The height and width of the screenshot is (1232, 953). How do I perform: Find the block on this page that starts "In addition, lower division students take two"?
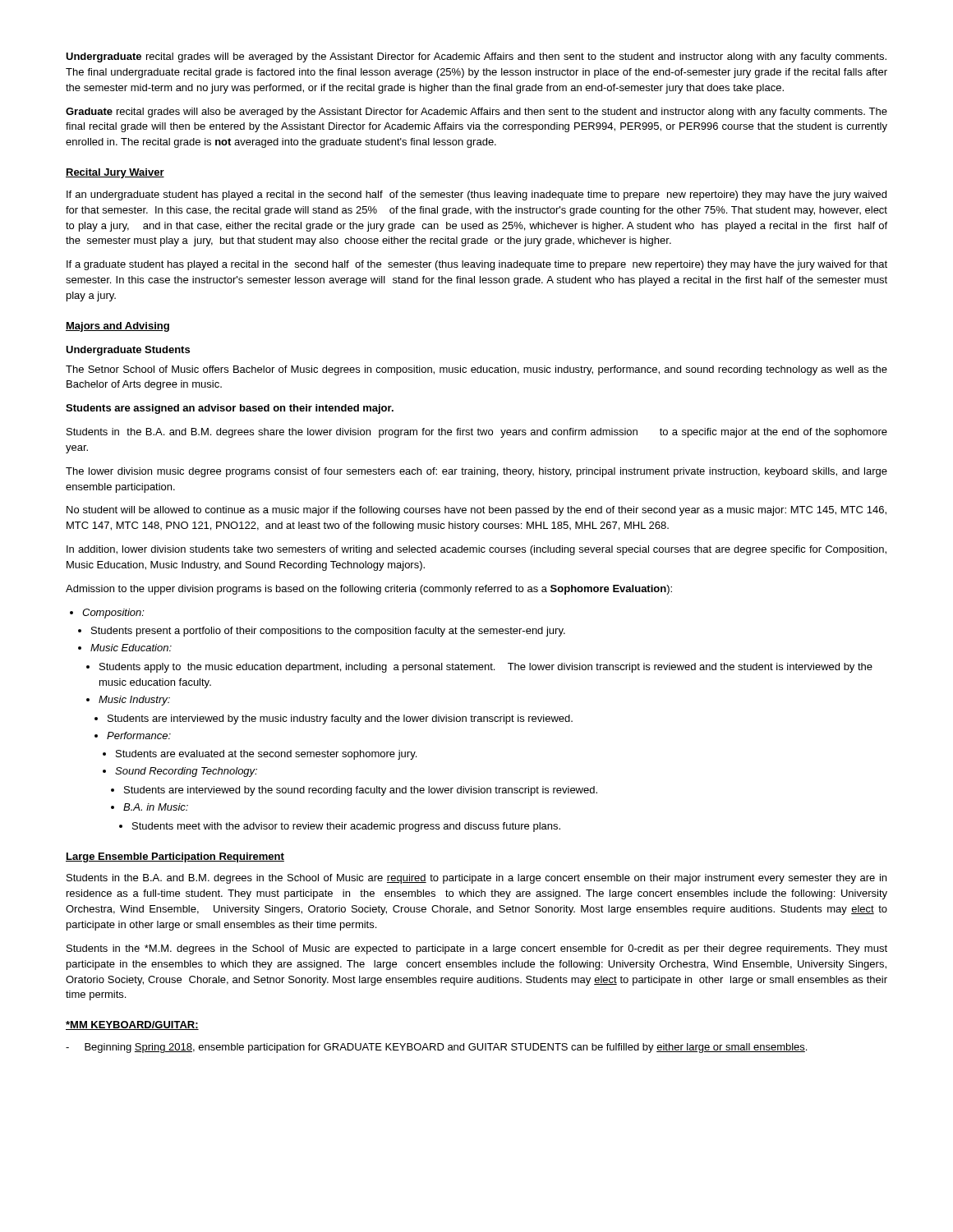pyautogui.click(x=476, y=558)
